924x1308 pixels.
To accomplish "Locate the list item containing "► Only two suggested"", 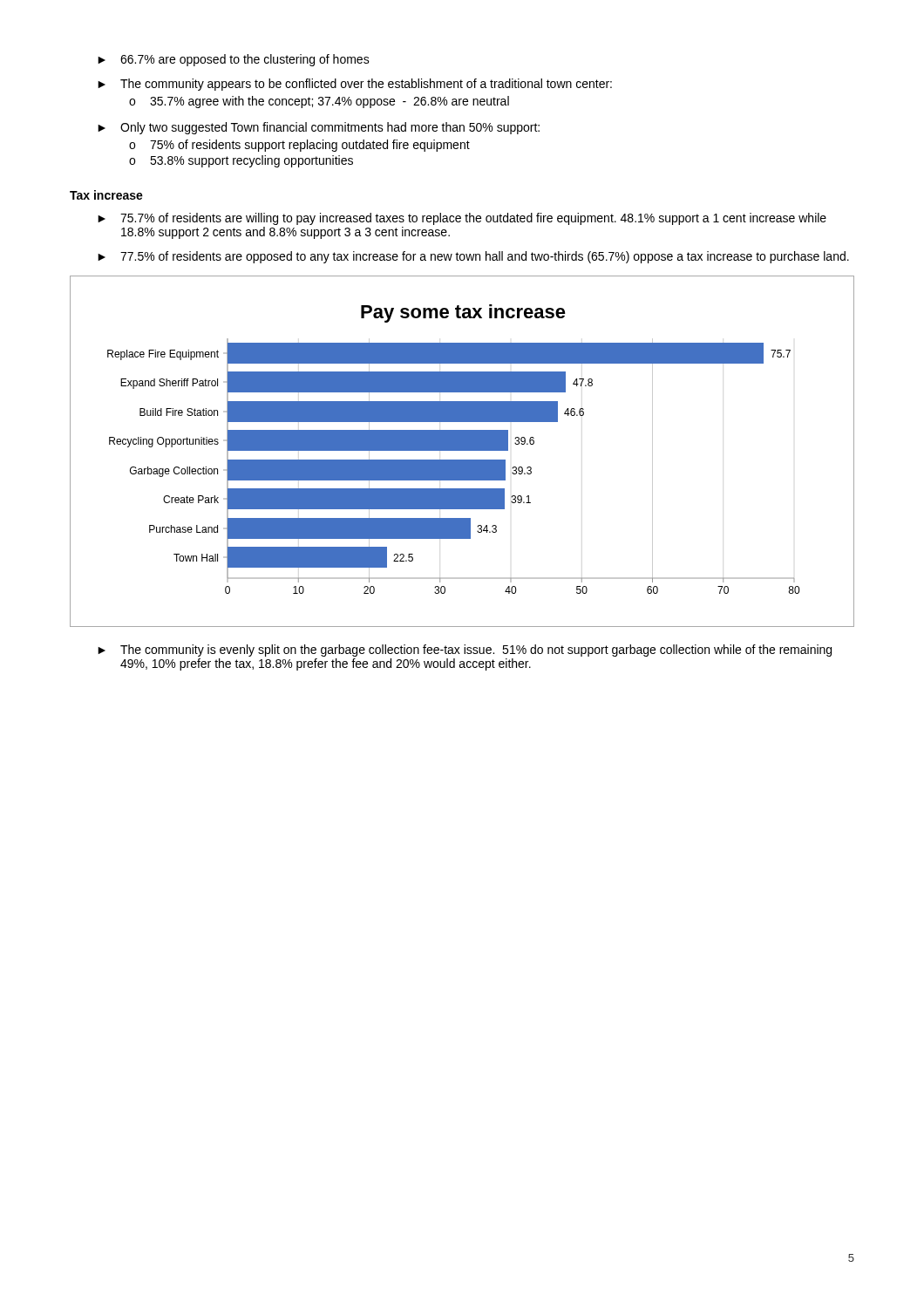I will coord(475,145).
